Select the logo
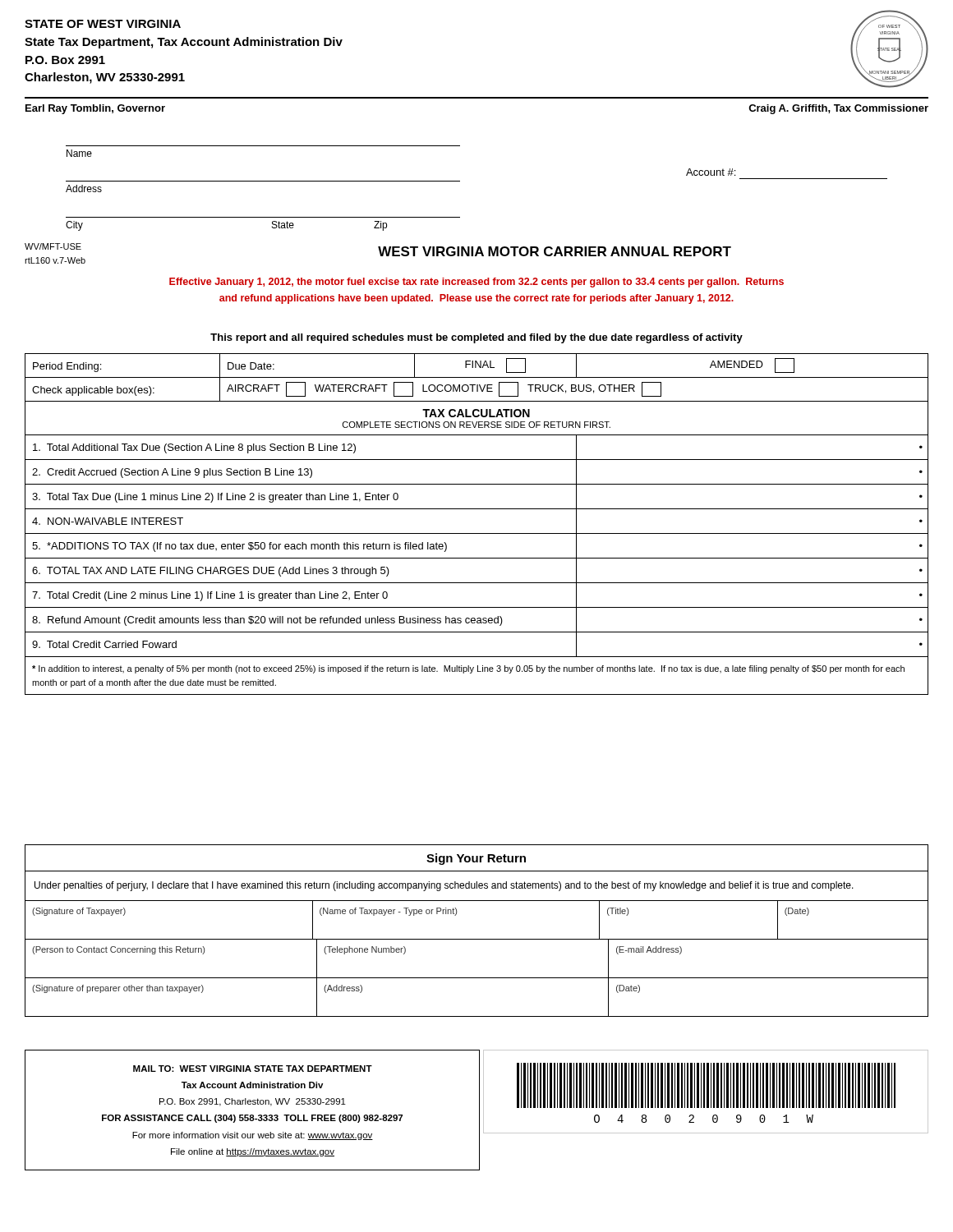The height and width of the screenshot is (1232, 953). click(889, 49)
